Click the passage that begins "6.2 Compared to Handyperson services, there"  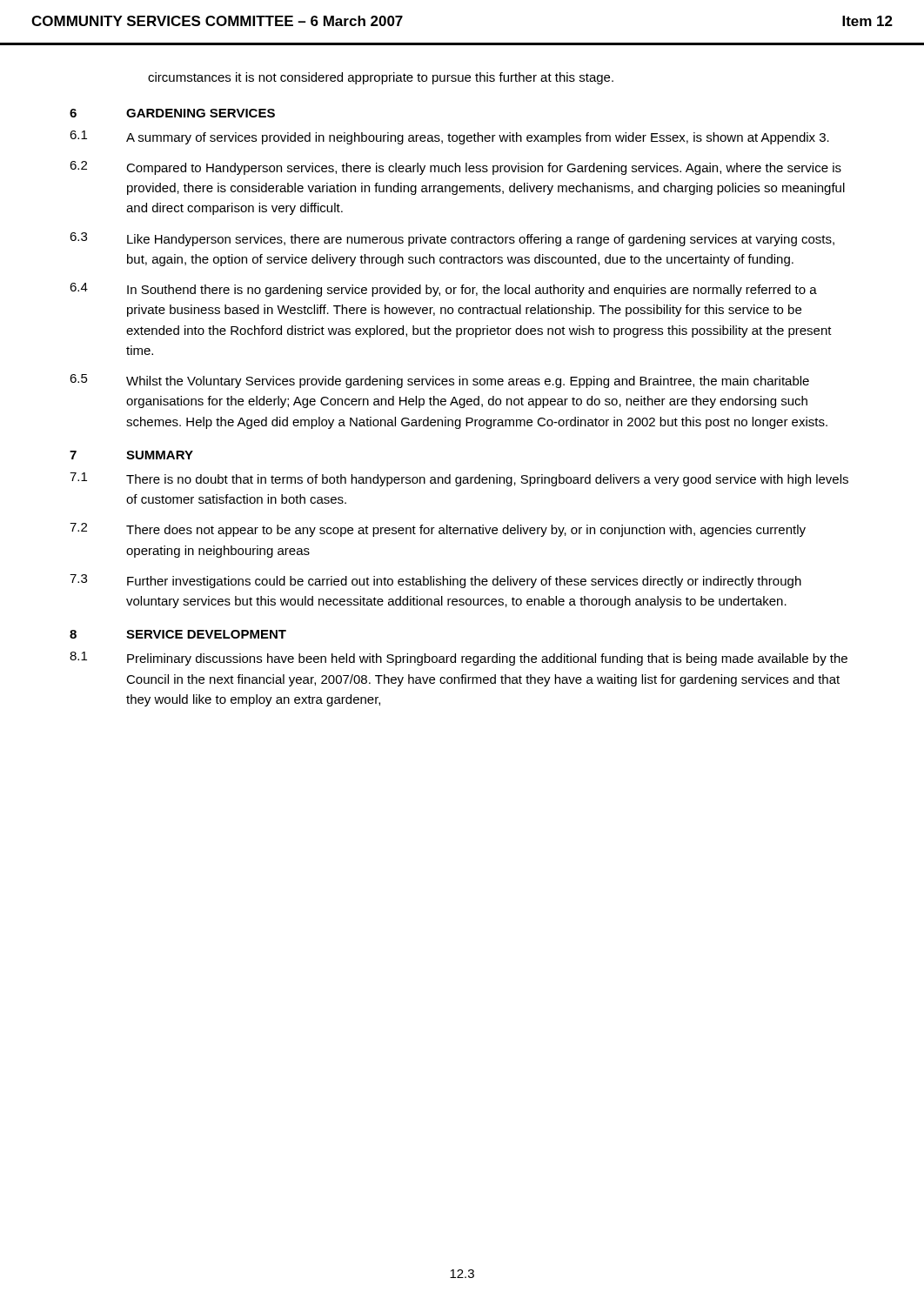462,188
